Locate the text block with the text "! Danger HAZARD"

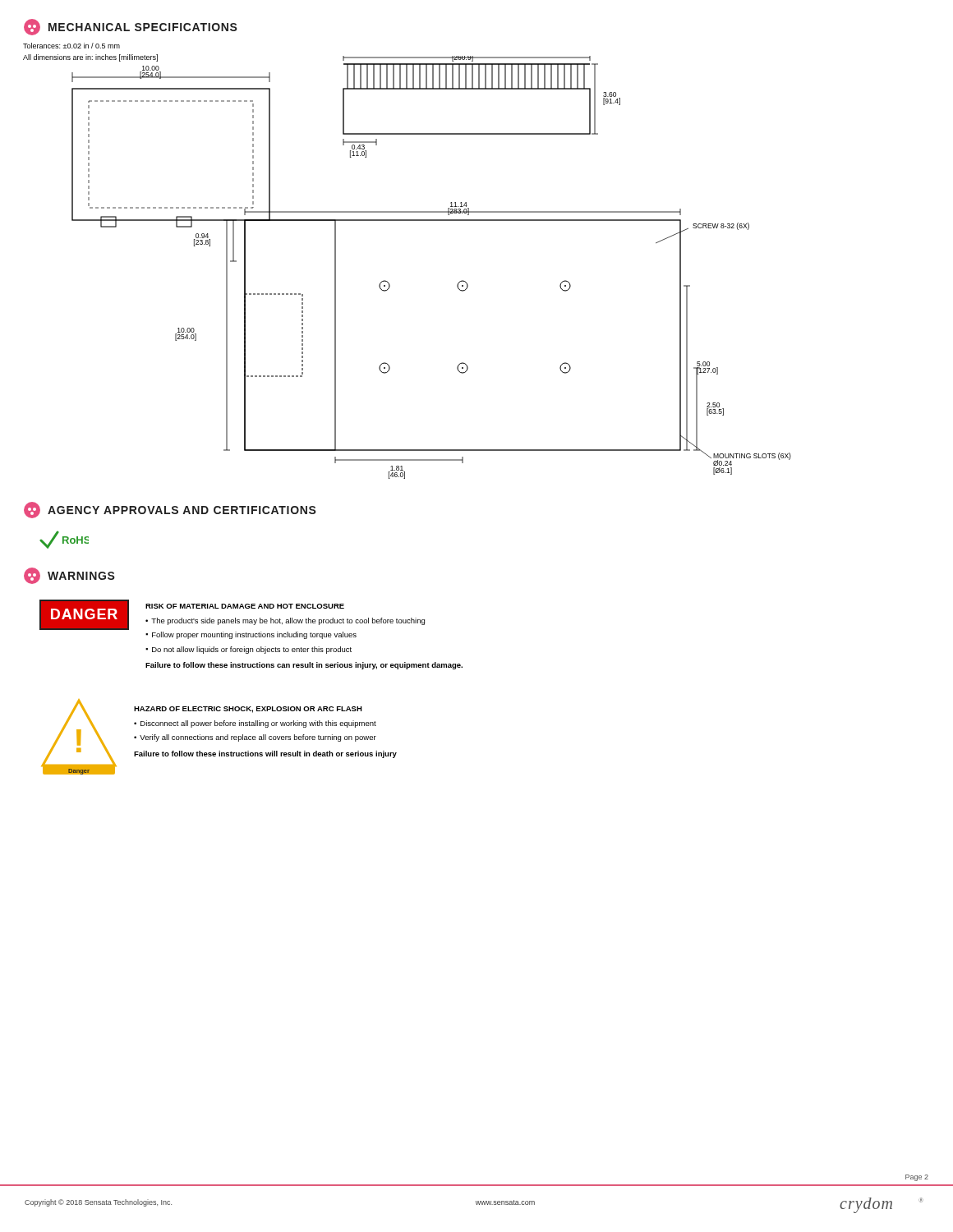[319, 735]
